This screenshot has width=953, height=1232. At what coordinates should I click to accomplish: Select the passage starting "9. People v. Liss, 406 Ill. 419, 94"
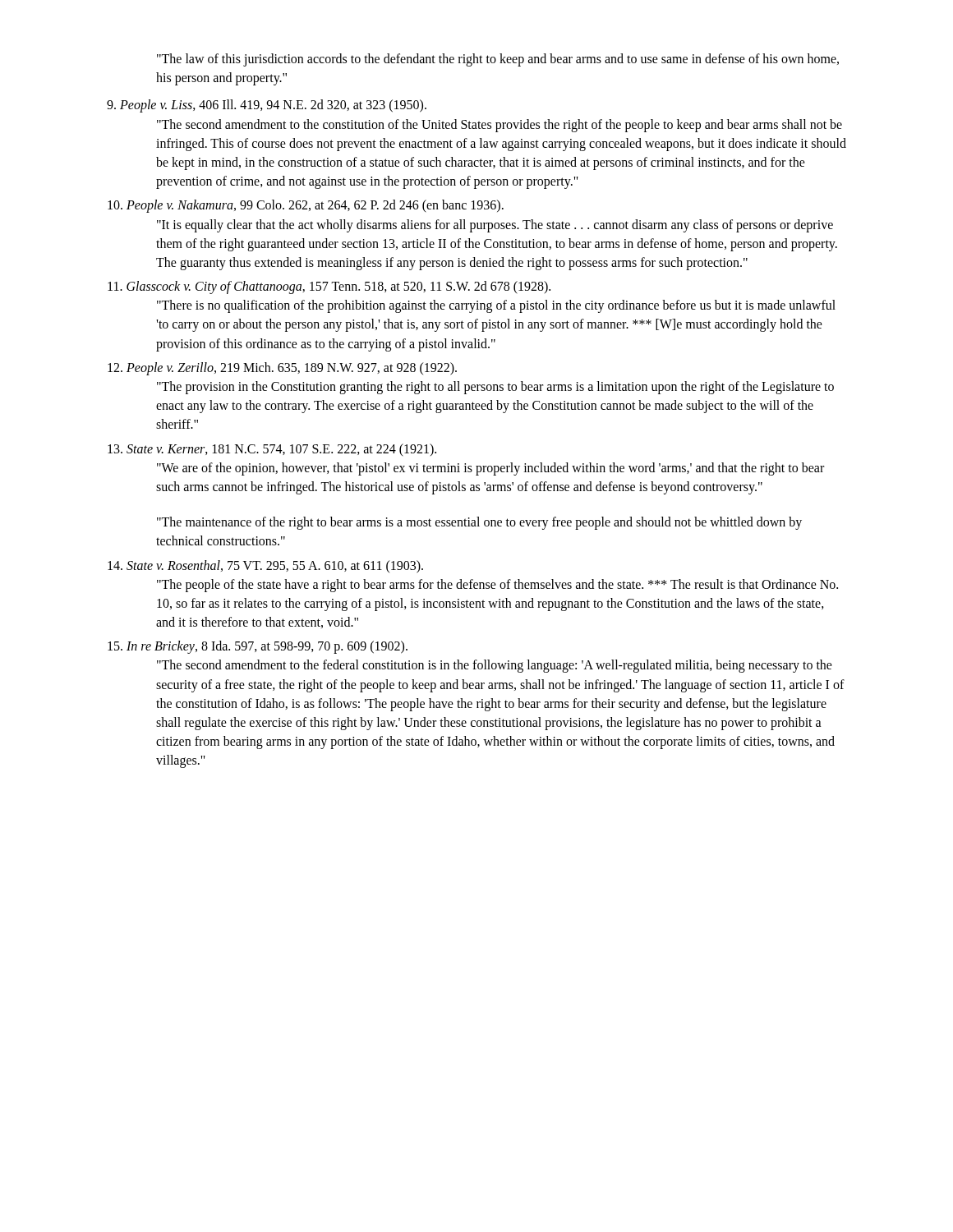coord(267,105)
